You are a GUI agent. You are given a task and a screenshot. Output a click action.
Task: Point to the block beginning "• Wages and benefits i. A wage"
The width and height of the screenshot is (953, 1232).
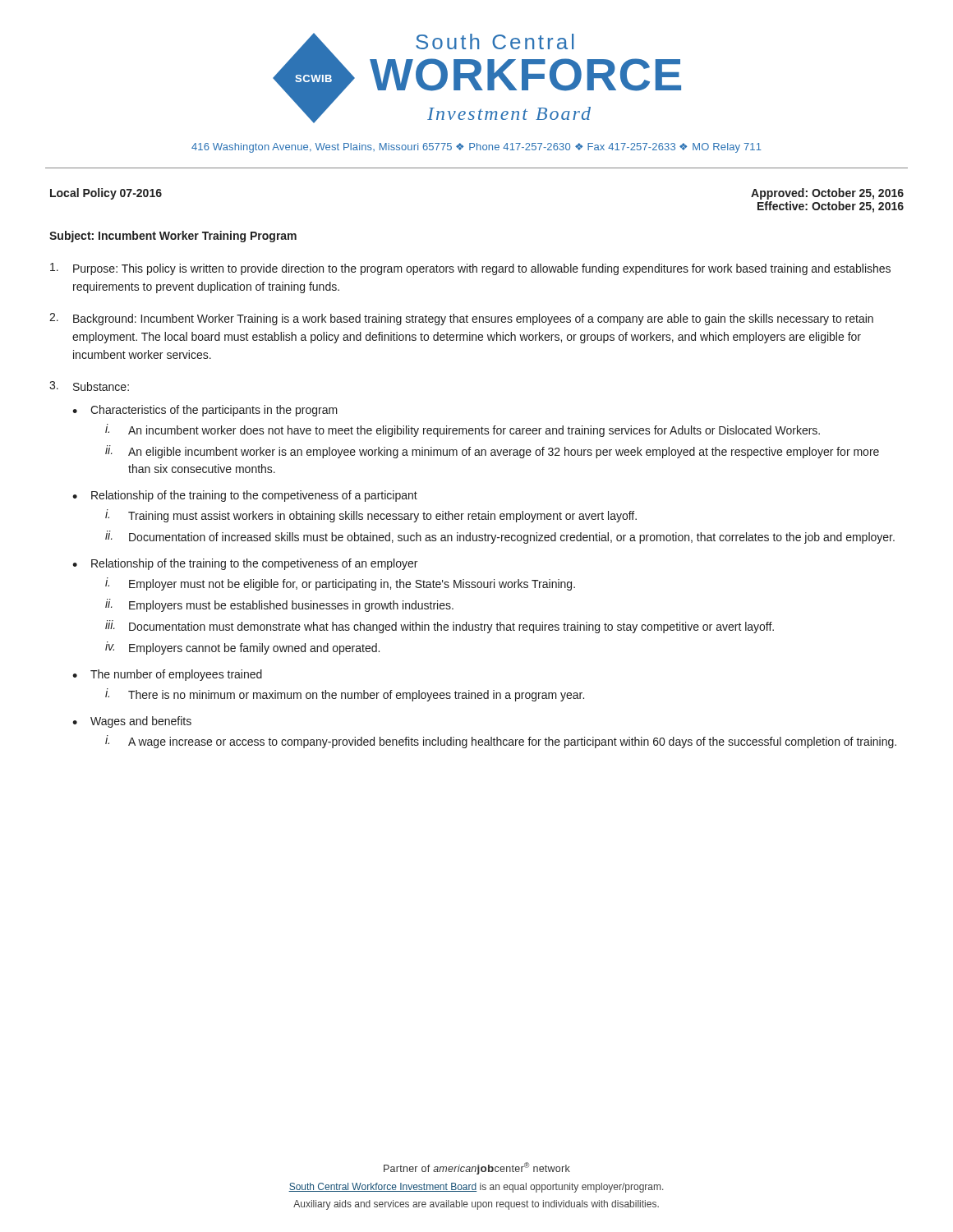[485, 734]
